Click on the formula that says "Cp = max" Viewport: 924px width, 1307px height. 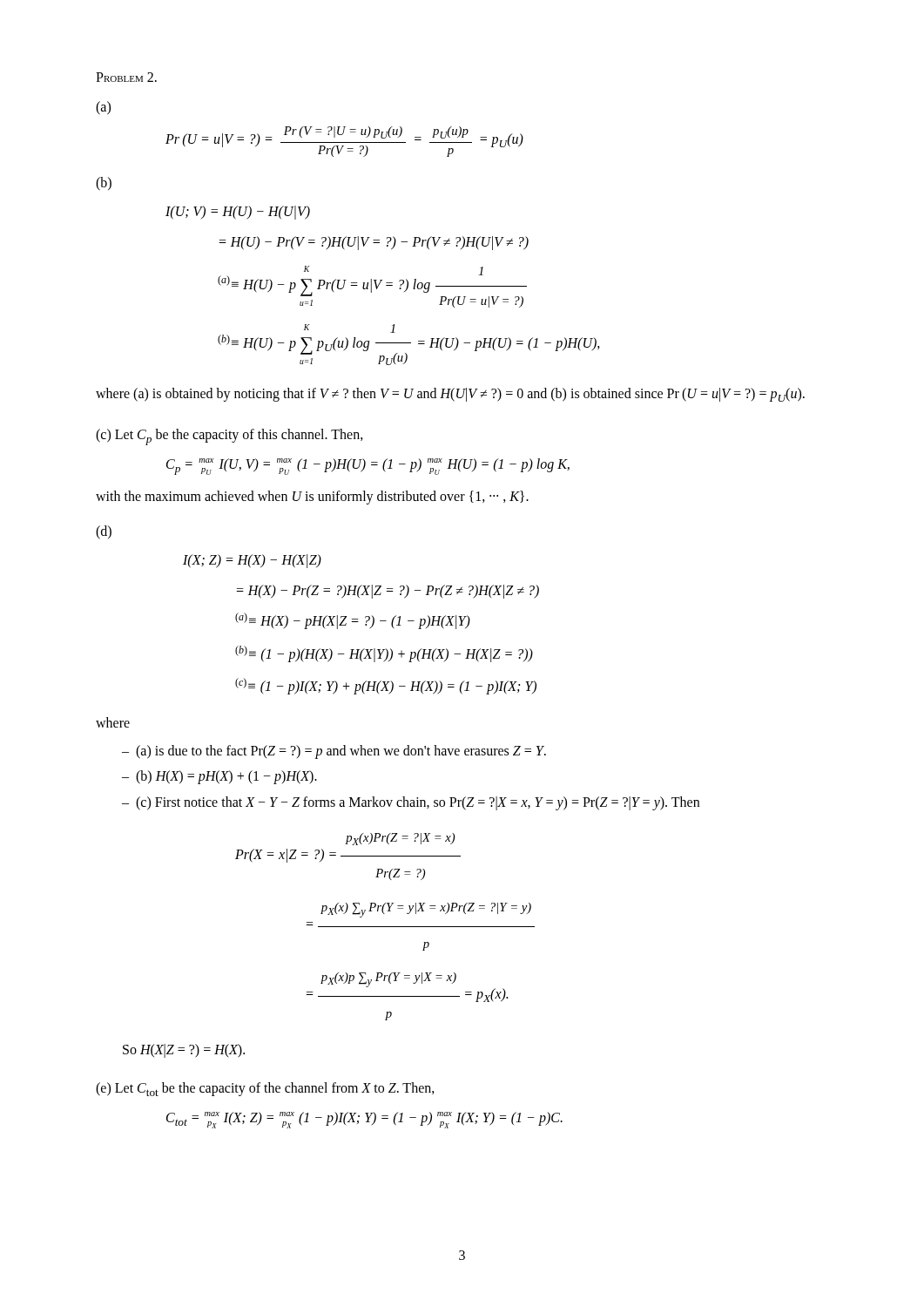pyautogui.click(x=368, y=466)
